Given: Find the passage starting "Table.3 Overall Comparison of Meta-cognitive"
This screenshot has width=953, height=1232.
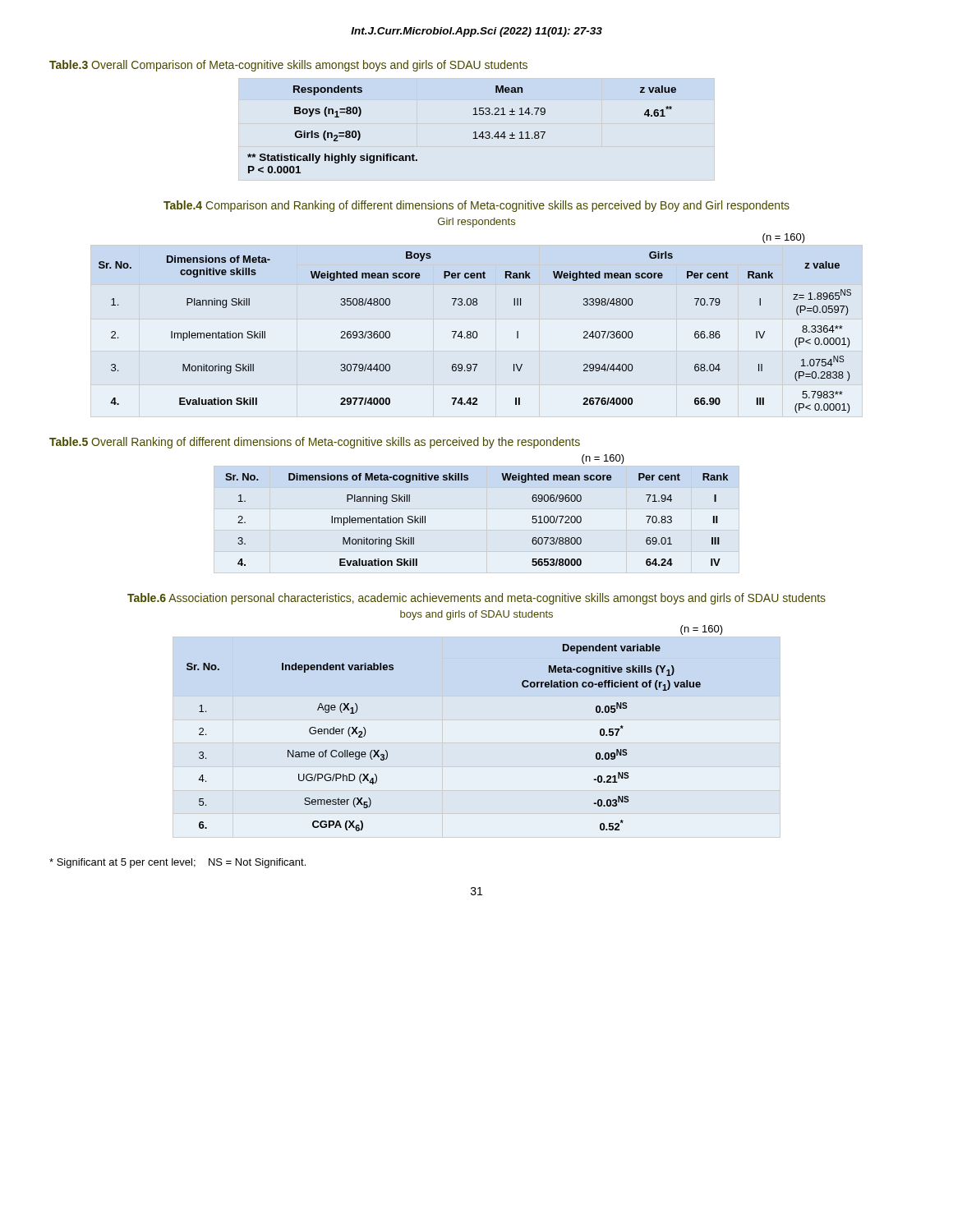Looking at the screenshot, I should (x=289, y=65).
